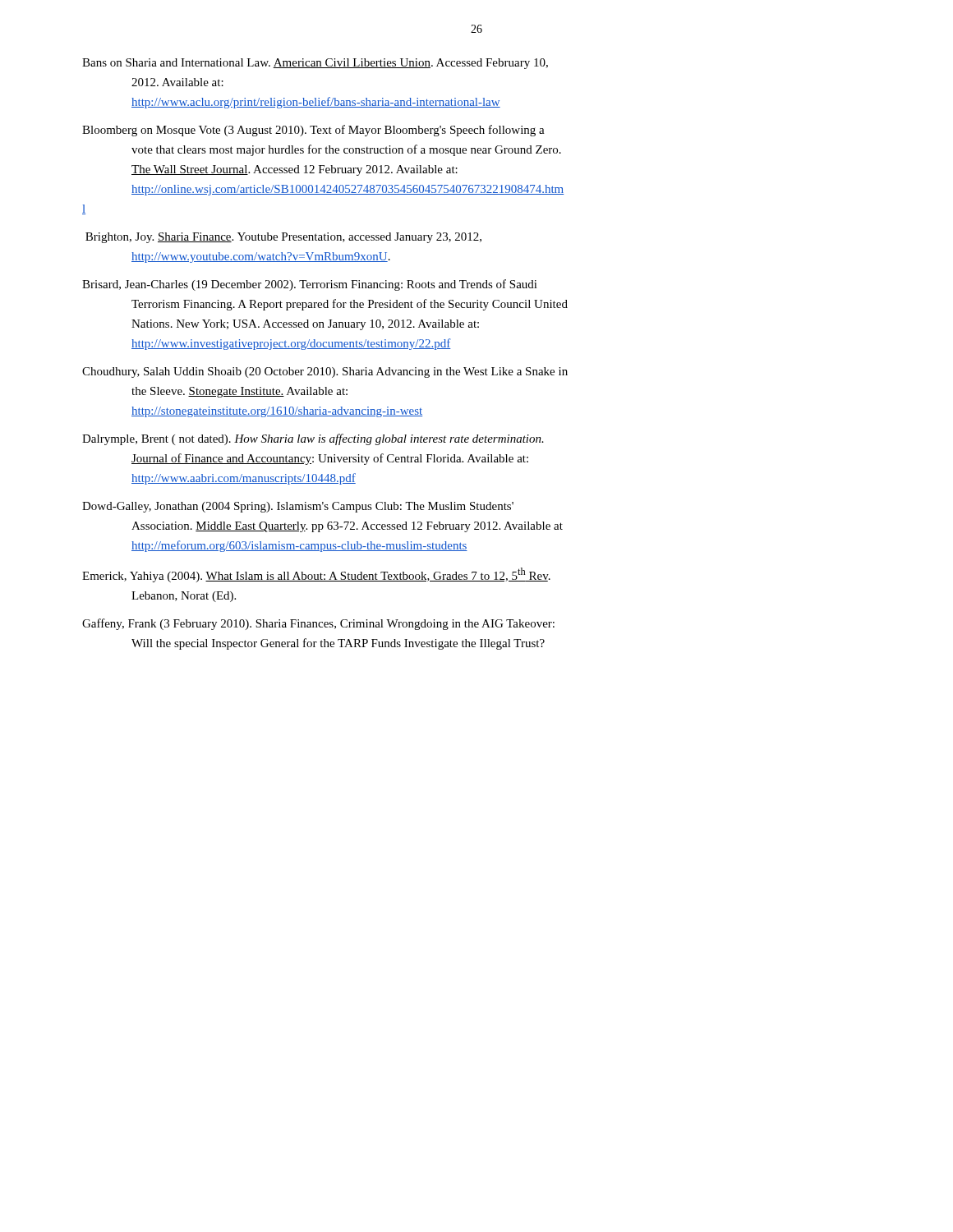
Task: Locate the block of text that opens with "Dowd-Galley, Jonathan (2004 Spring). Islamism's"
Action: (x=481, y=527)
